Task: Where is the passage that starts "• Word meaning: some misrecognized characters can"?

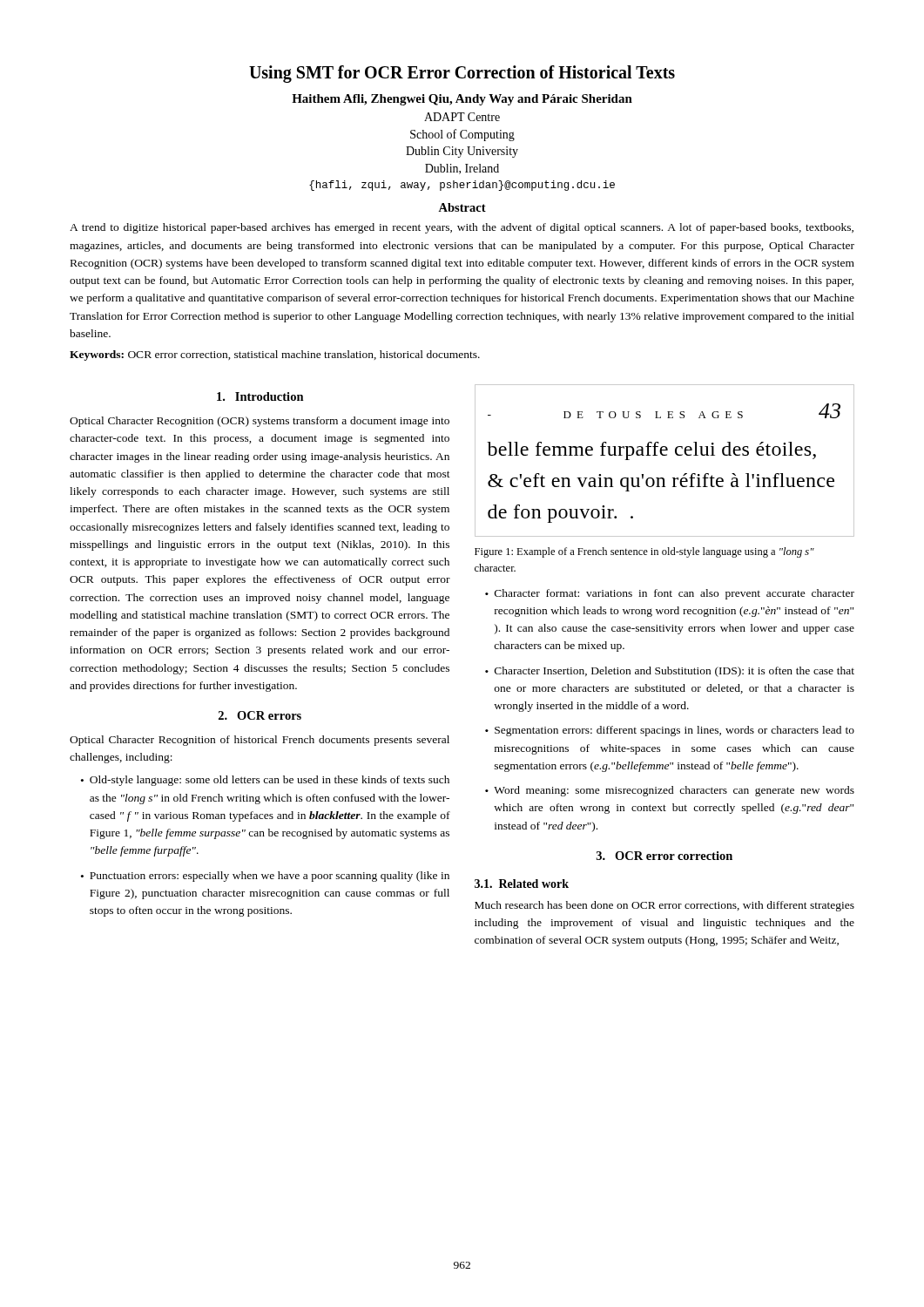Action: [669, 808]
